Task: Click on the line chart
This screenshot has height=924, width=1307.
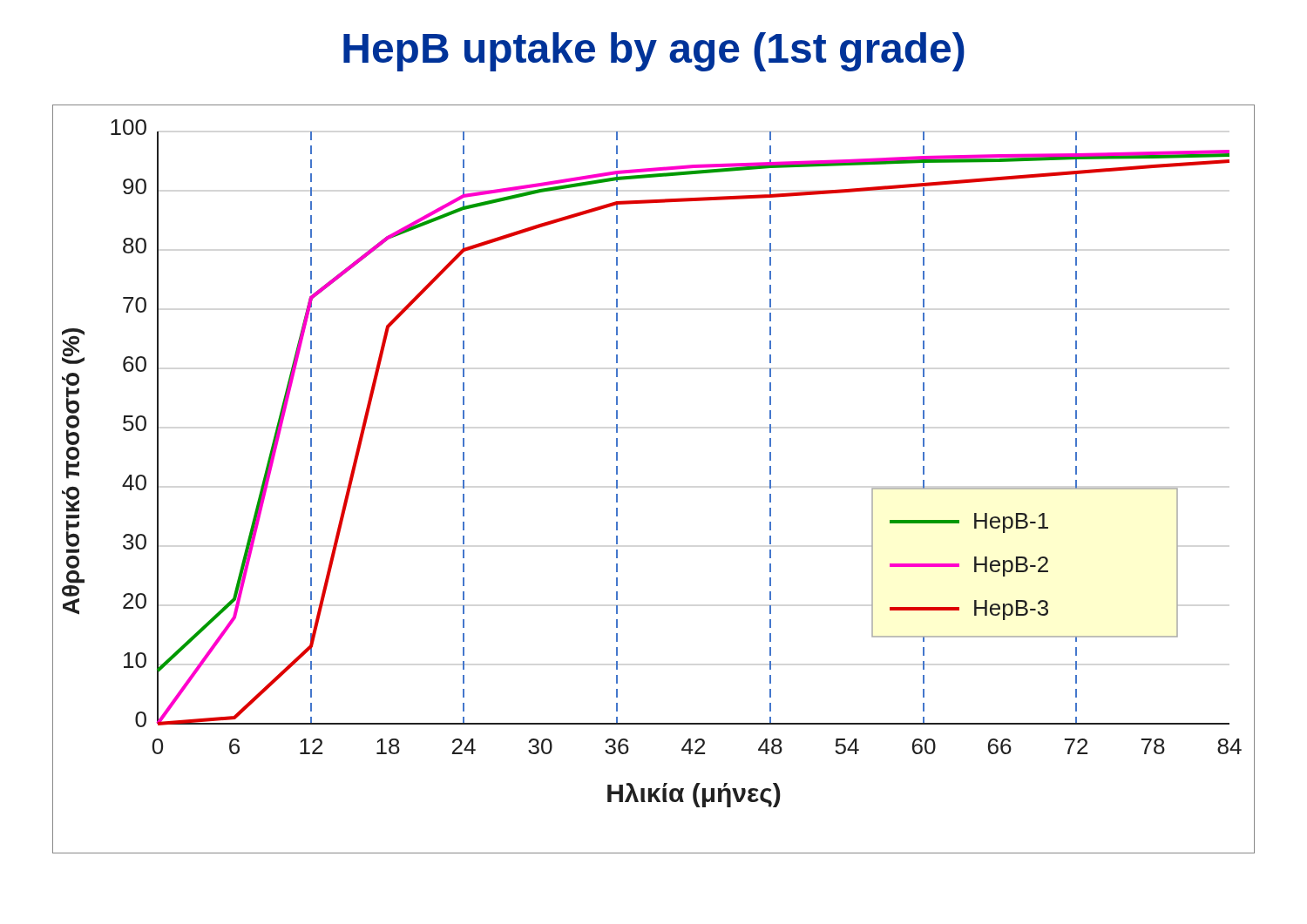Action: click(x=654, y=479)
